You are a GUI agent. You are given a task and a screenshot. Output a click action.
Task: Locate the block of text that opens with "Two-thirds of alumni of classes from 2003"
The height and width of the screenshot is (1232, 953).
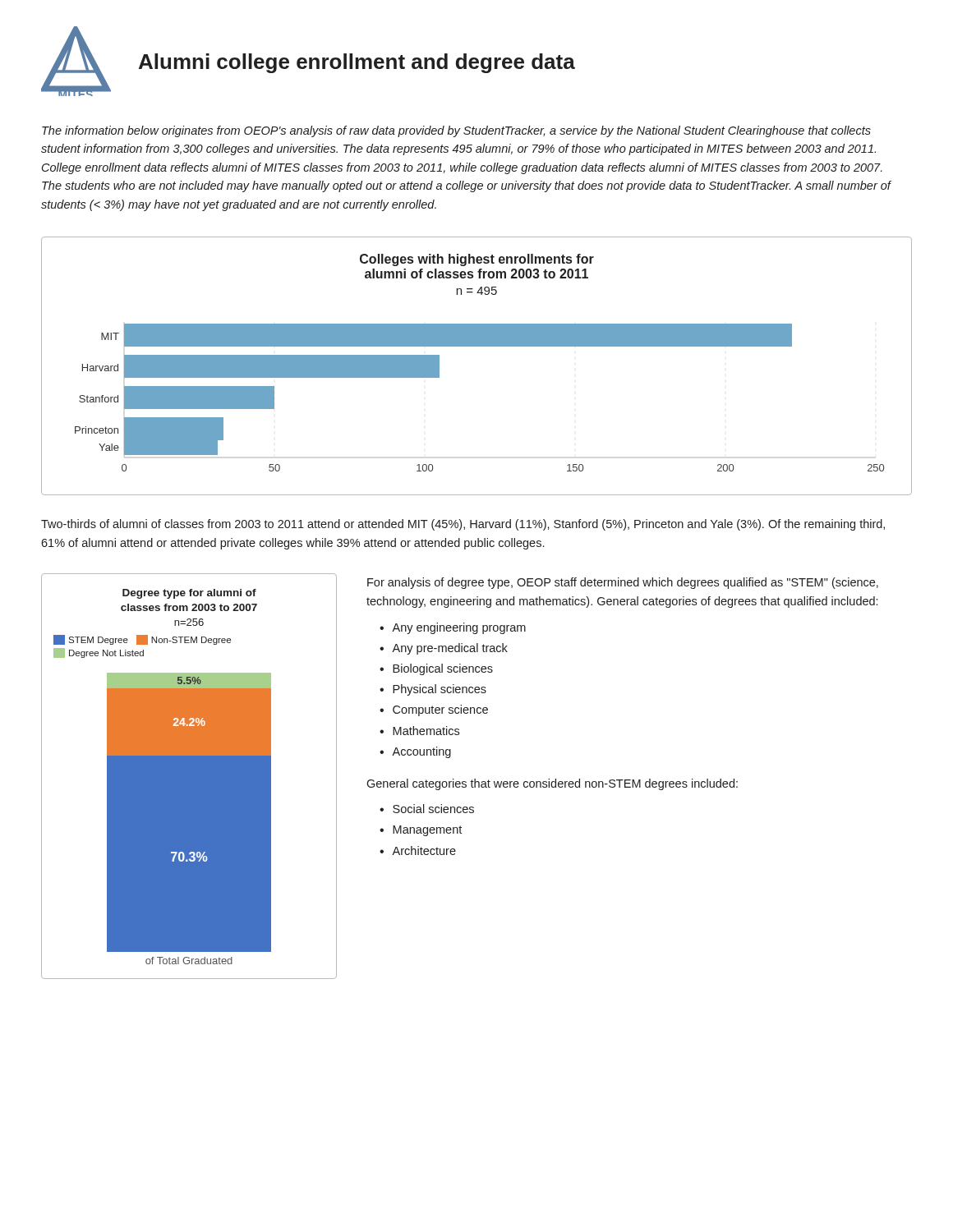(x=463, y=534)
